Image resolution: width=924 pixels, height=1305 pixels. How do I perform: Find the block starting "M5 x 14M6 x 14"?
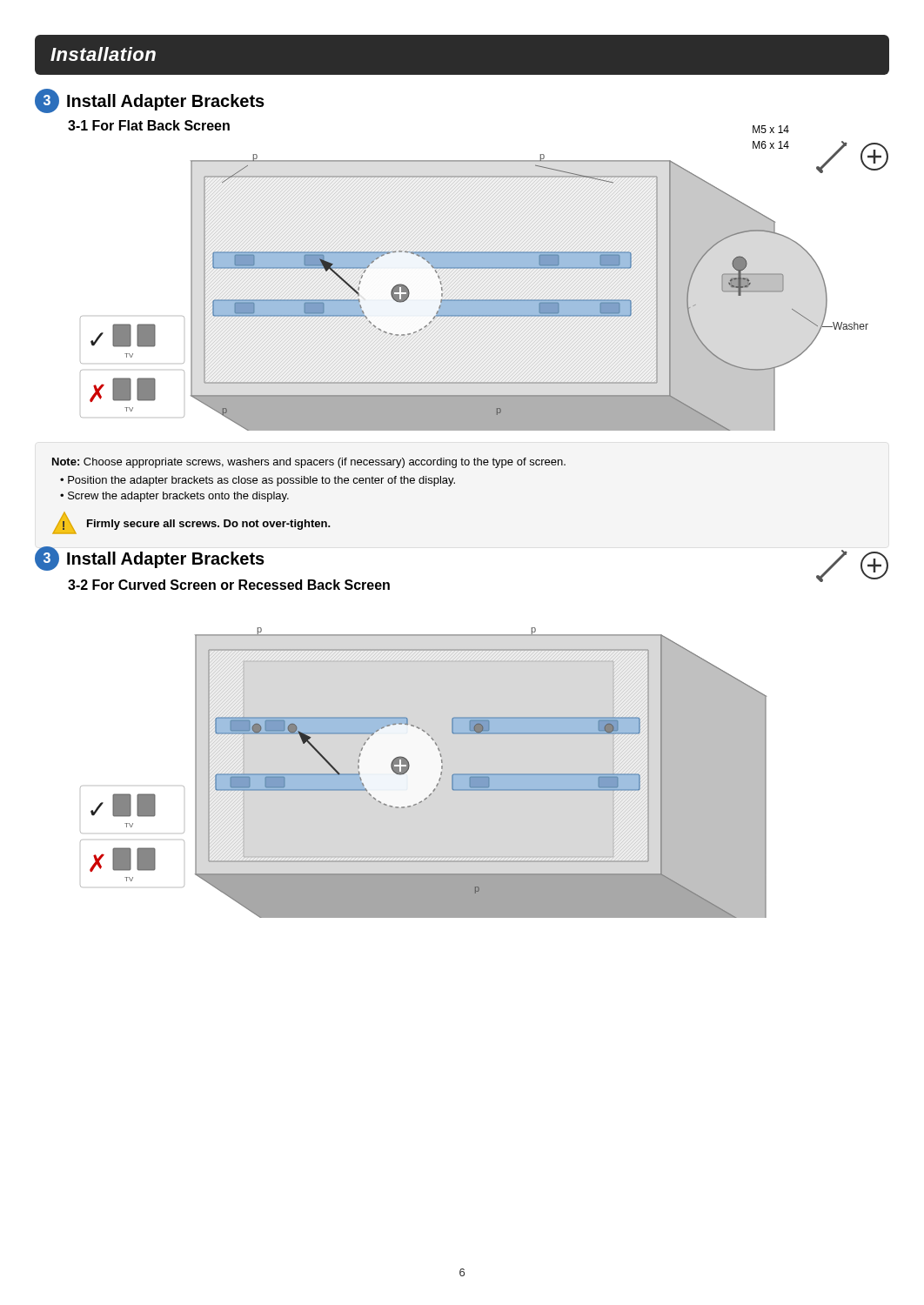[771, 137]
